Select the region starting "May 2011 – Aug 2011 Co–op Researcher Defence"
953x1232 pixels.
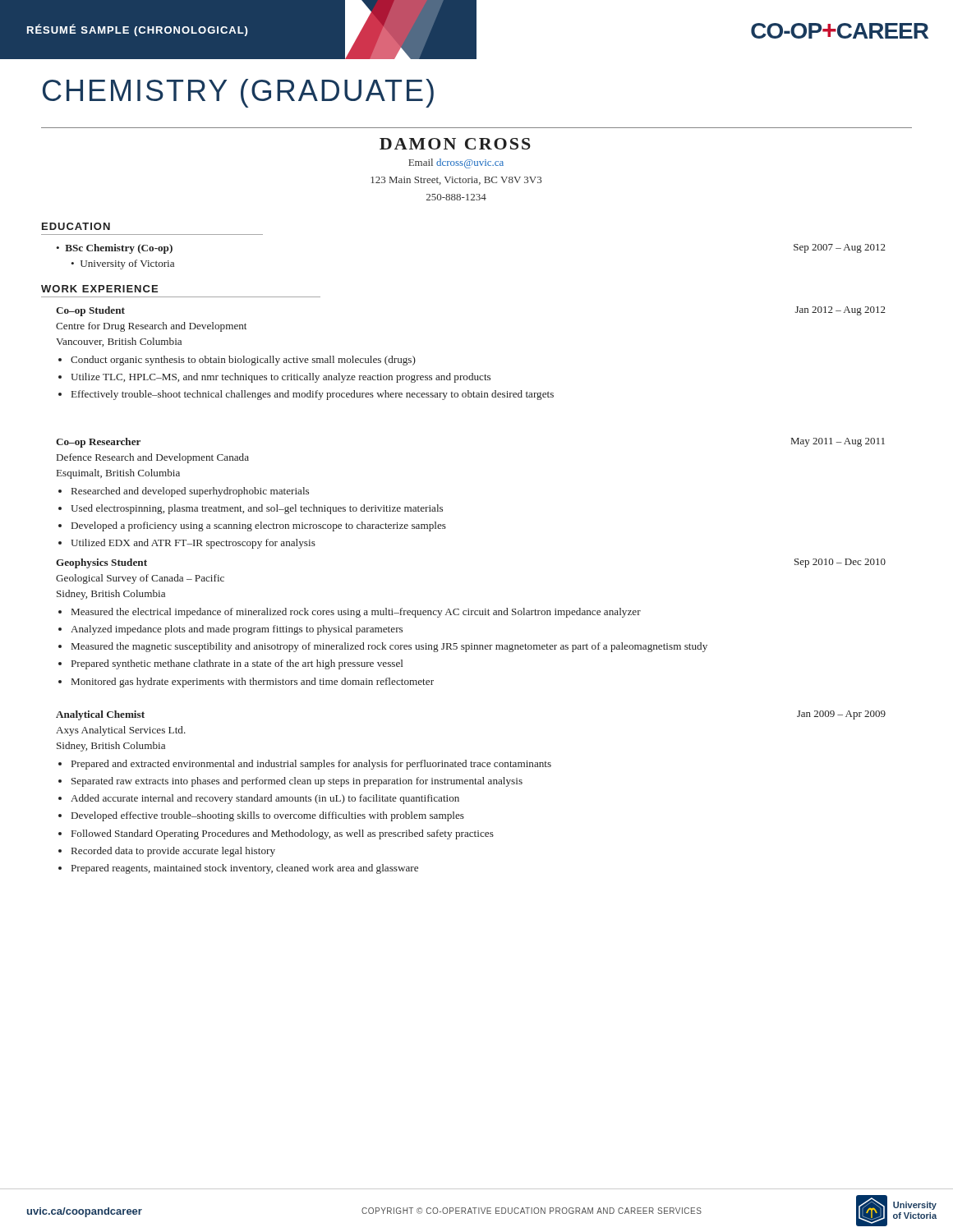97,442
